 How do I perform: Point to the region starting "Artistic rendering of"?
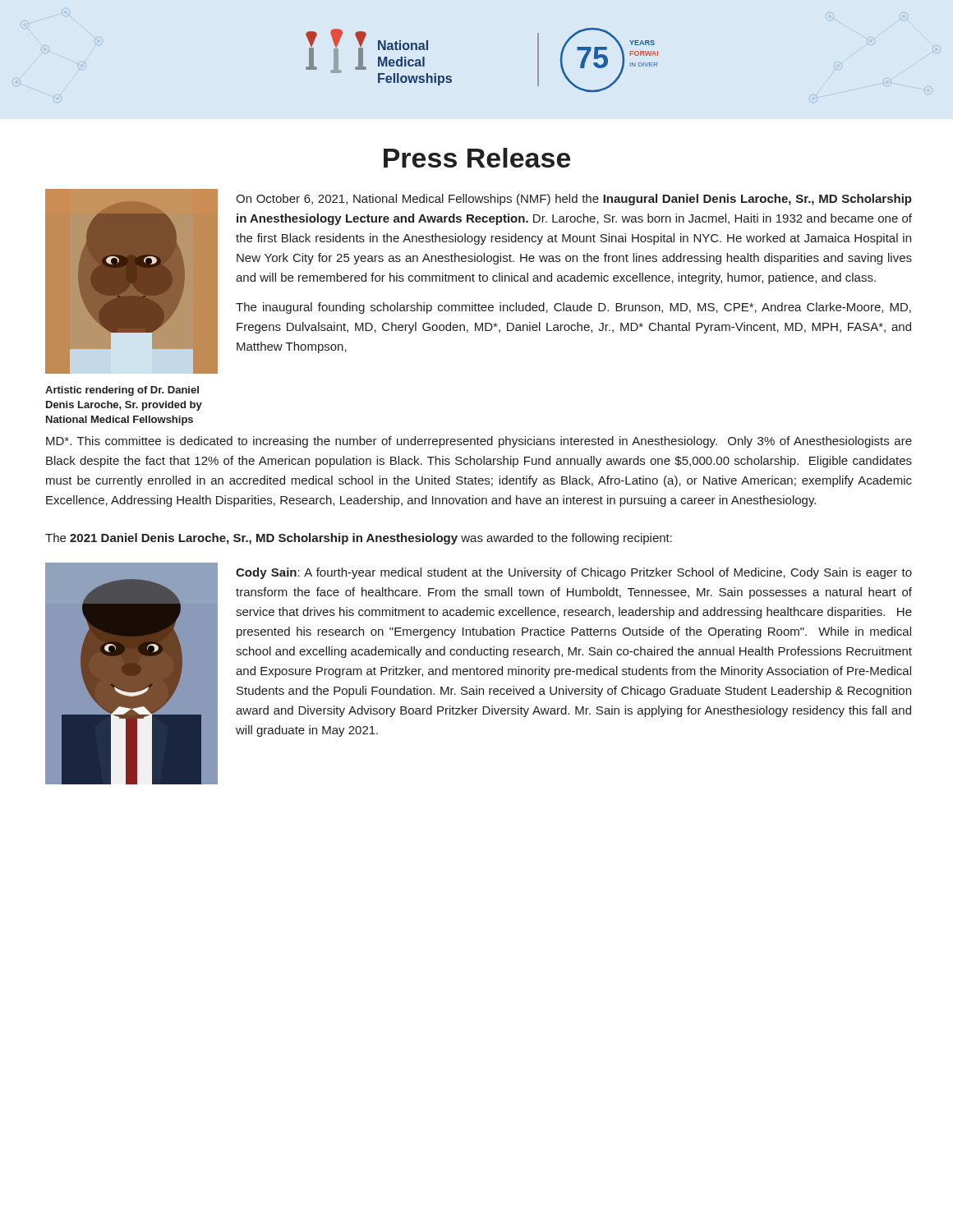point(124,405)
